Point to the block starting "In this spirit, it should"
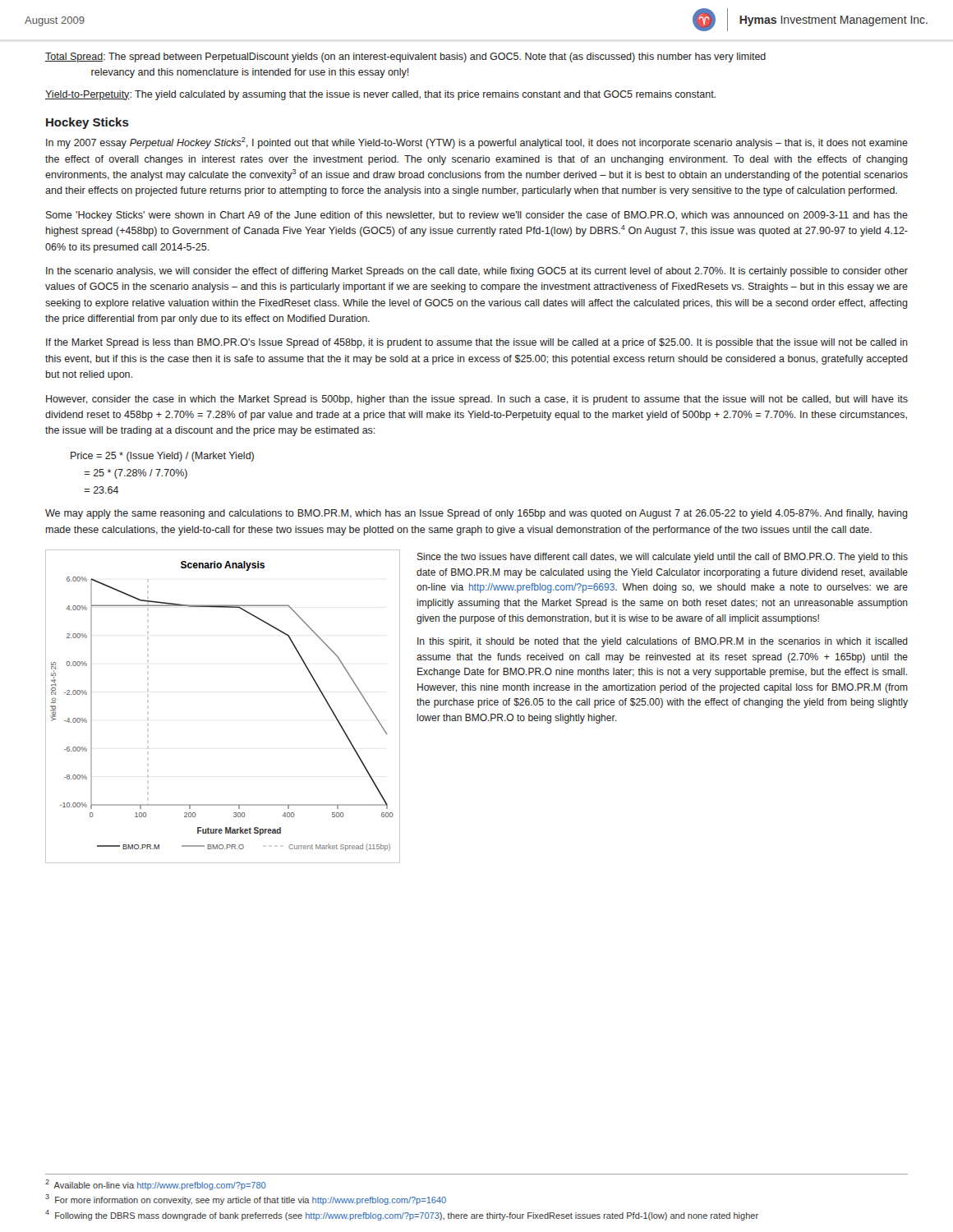Viewport: 953px width, 1232px height. [x=662, y=680]
